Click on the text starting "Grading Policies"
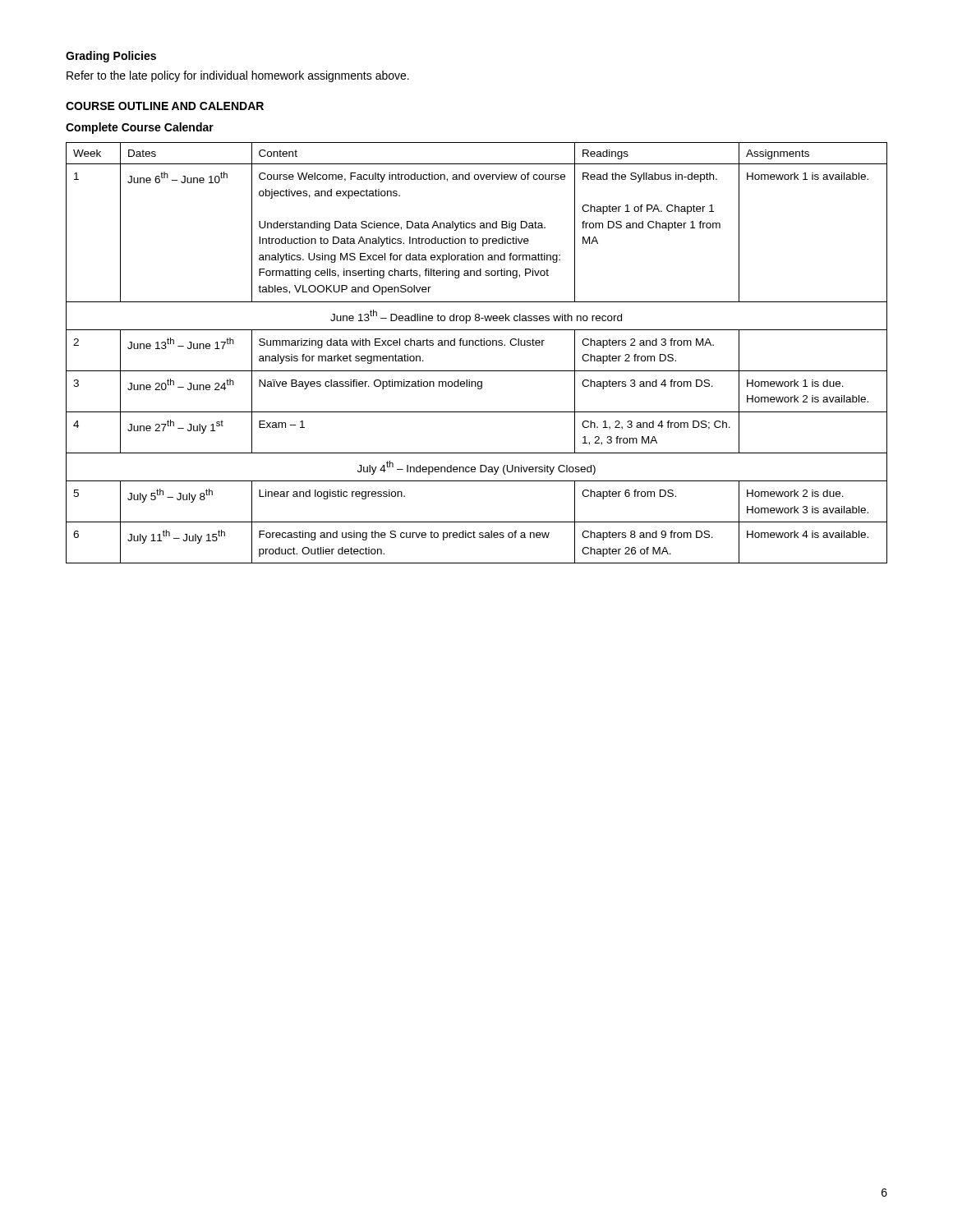953x1232 pixels. 111,56
